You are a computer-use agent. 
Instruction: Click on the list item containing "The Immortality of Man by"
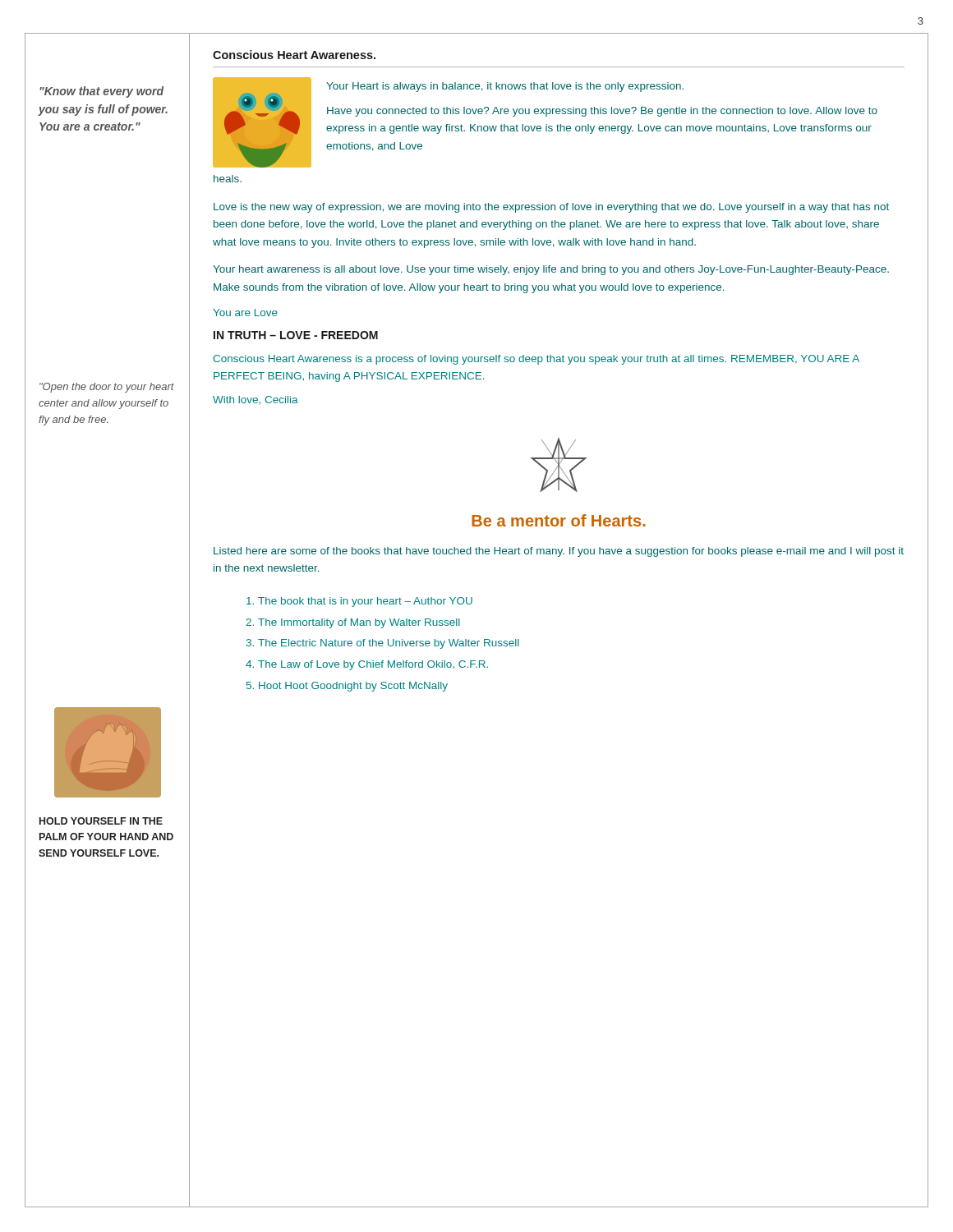pyautogui.click(x=359, y=622)
